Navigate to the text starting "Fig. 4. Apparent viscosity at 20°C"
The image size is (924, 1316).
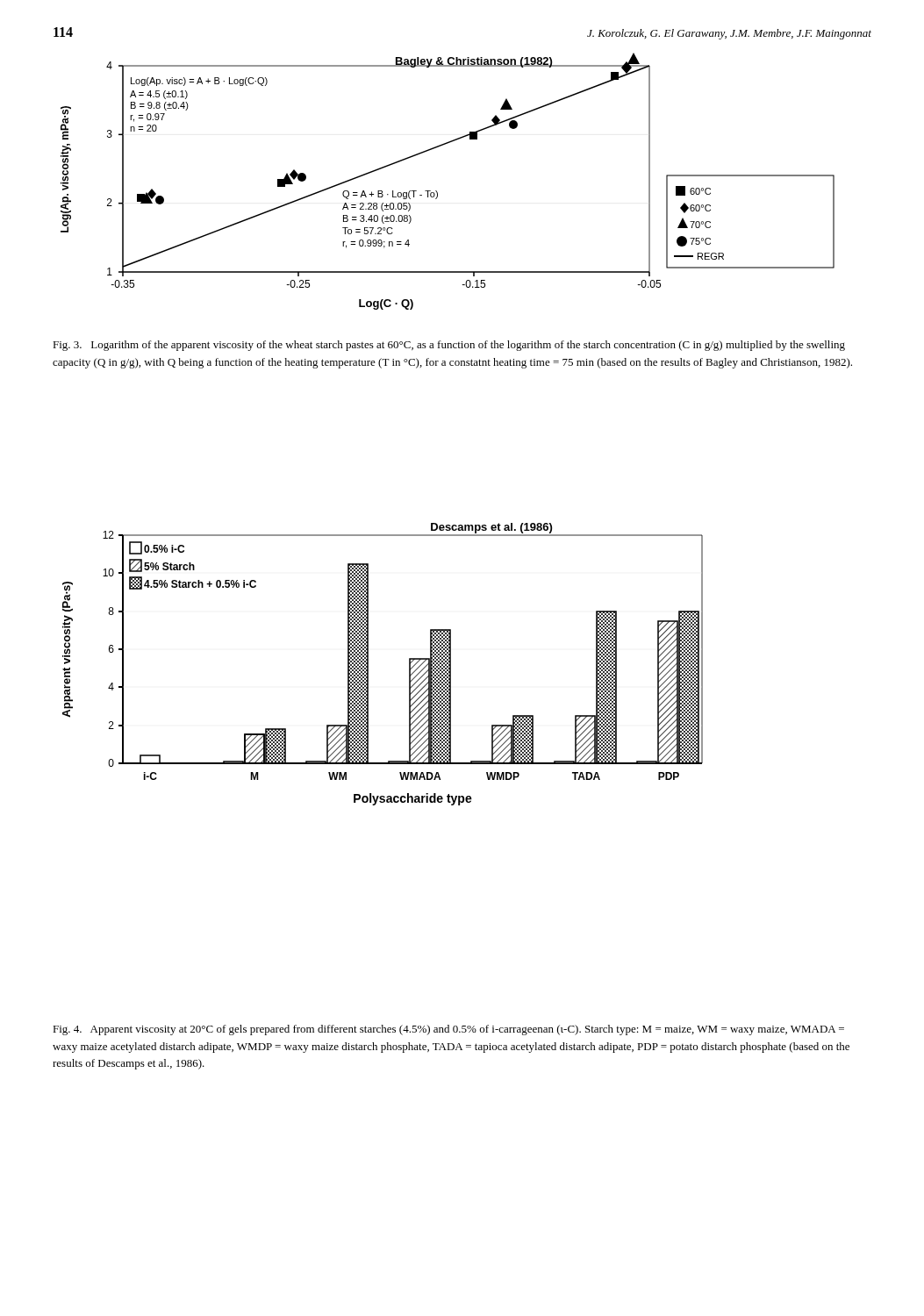[462, 1046]
